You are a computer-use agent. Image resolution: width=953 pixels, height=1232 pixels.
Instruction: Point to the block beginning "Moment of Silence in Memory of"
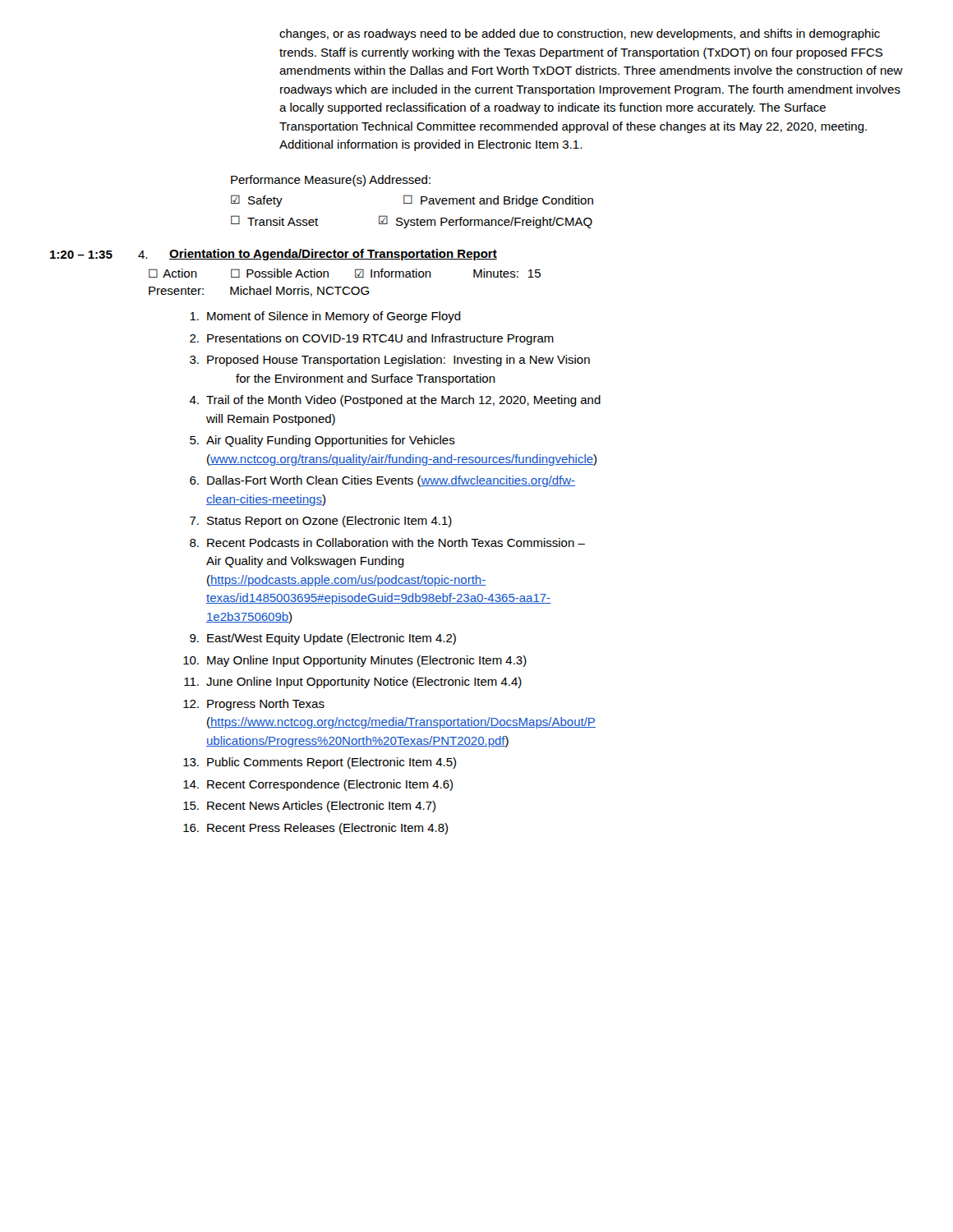(x=325, y=317)
